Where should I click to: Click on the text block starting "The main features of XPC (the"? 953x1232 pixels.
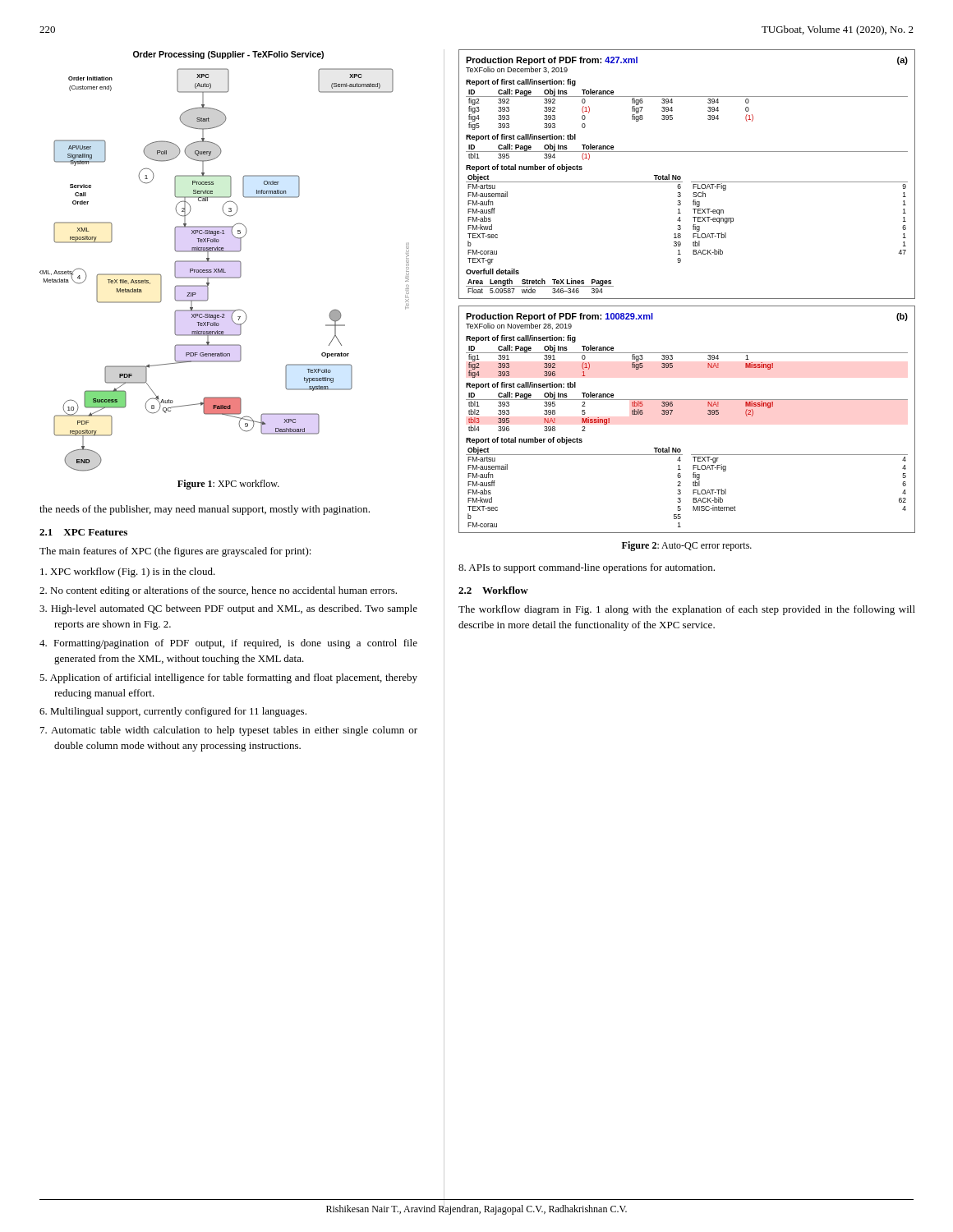click(176, 551)
